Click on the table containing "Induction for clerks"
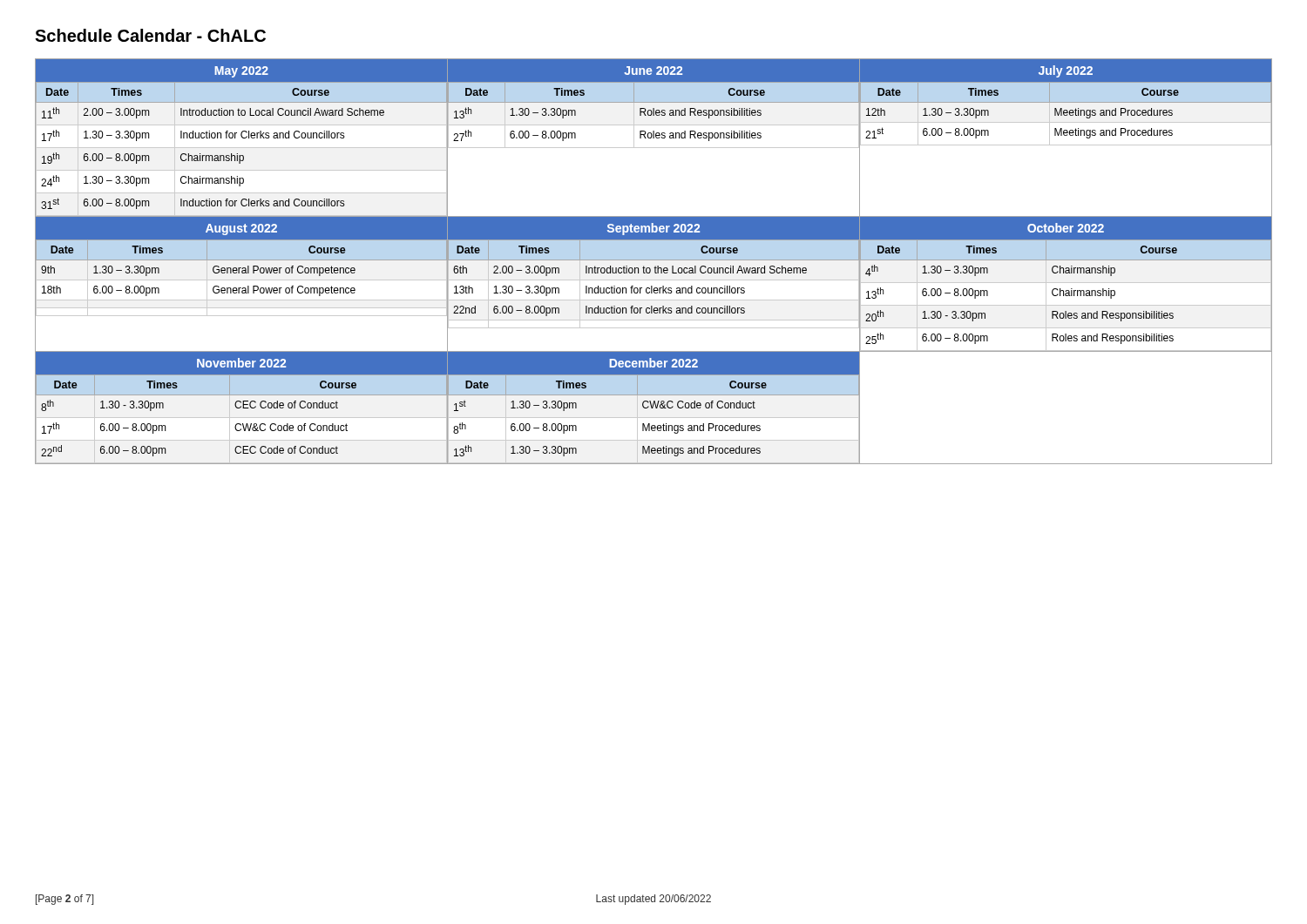 (653, 284)
